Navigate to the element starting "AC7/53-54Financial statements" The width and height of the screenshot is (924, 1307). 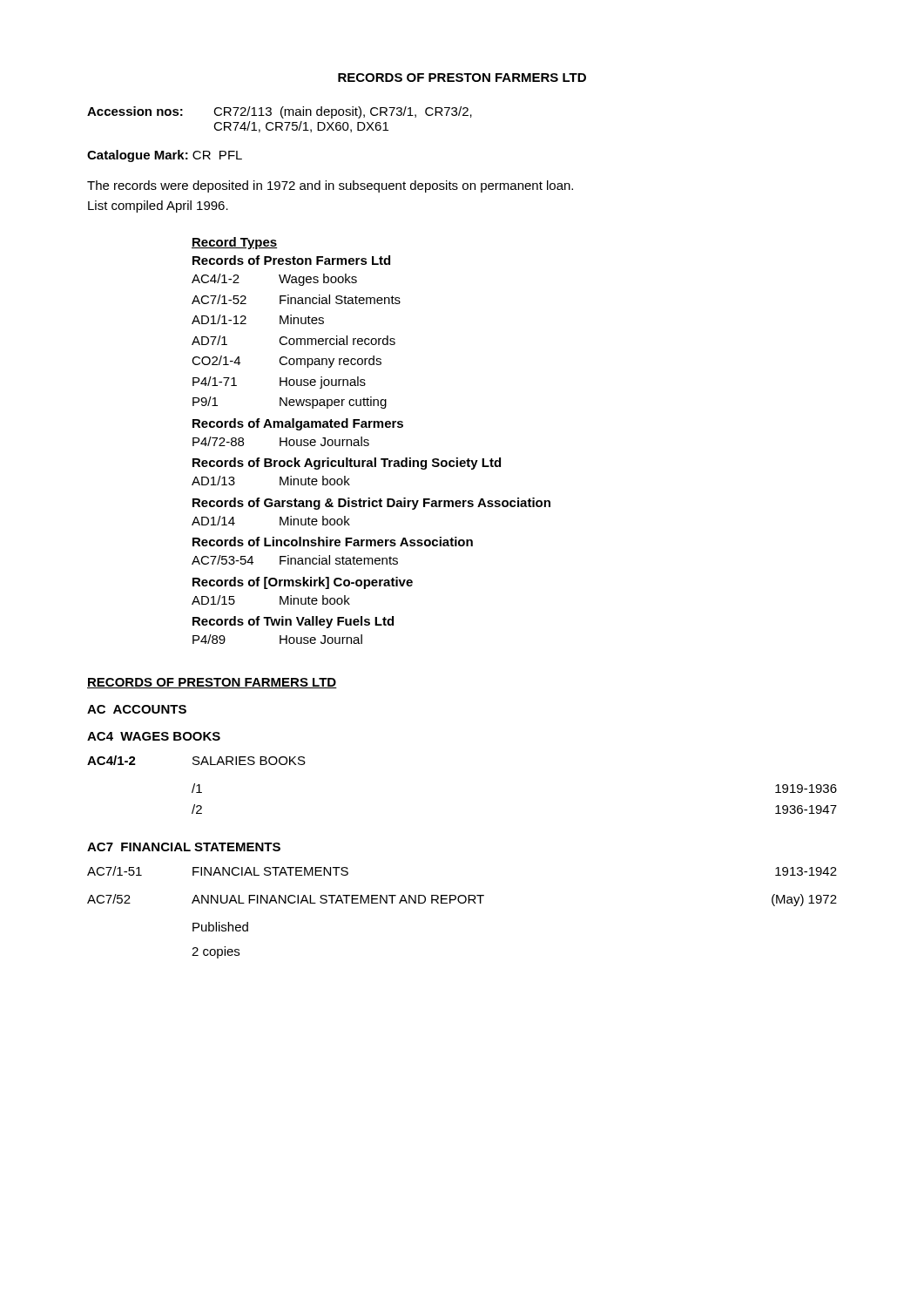point(295,560)
